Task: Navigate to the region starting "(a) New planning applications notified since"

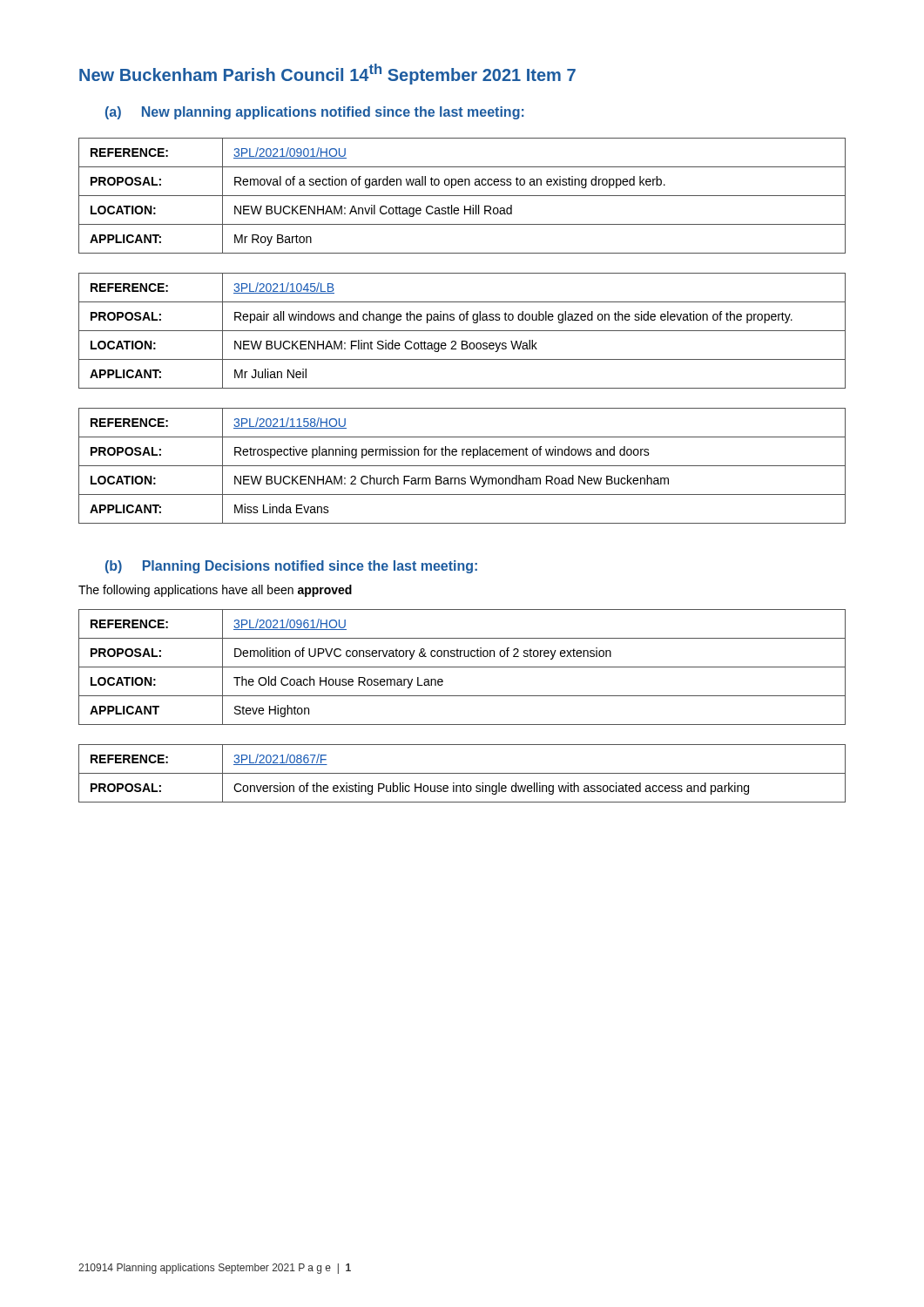Action: [x=315, y=112]
